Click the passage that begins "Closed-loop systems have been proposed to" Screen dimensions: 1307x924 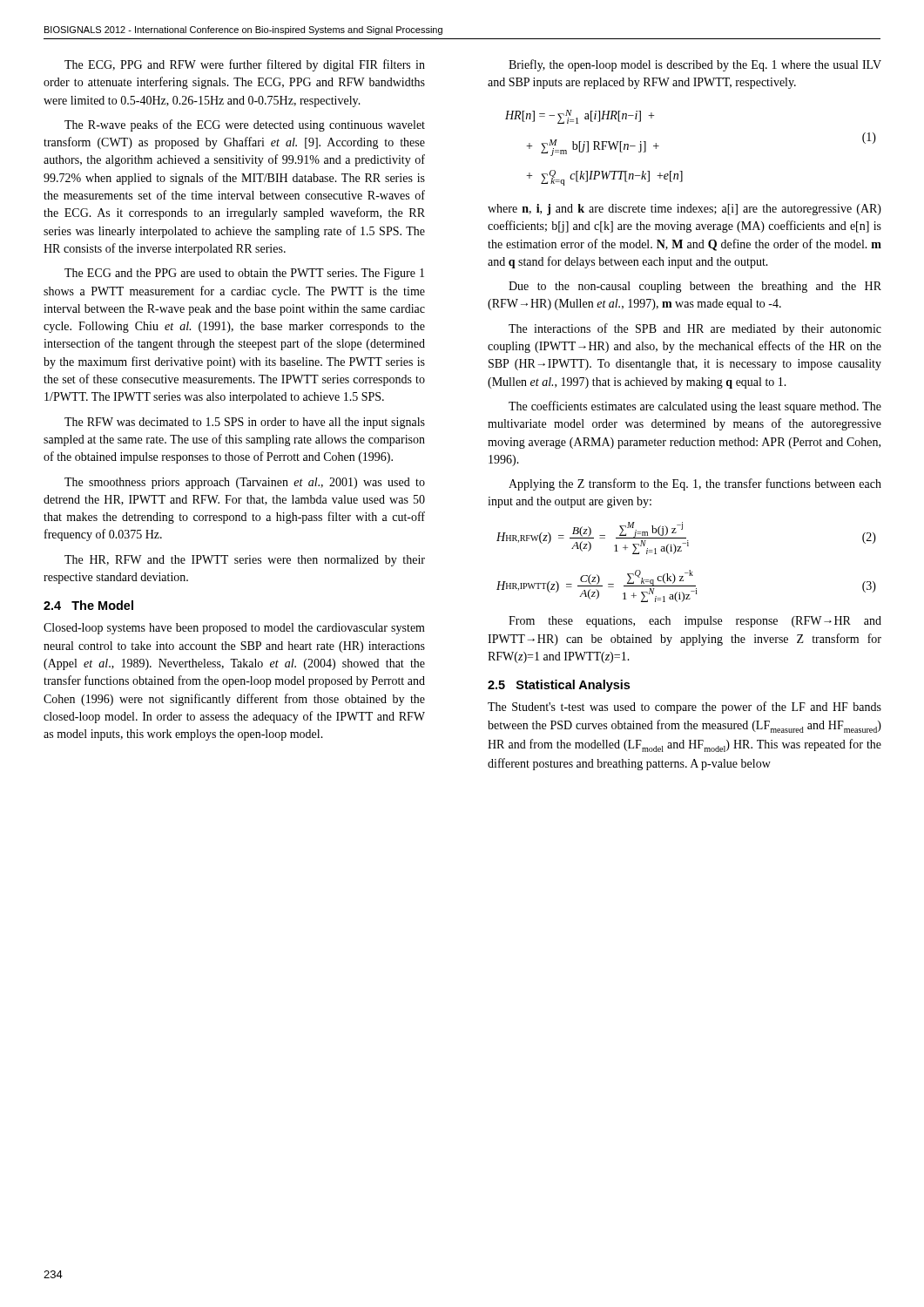[234, 682]
